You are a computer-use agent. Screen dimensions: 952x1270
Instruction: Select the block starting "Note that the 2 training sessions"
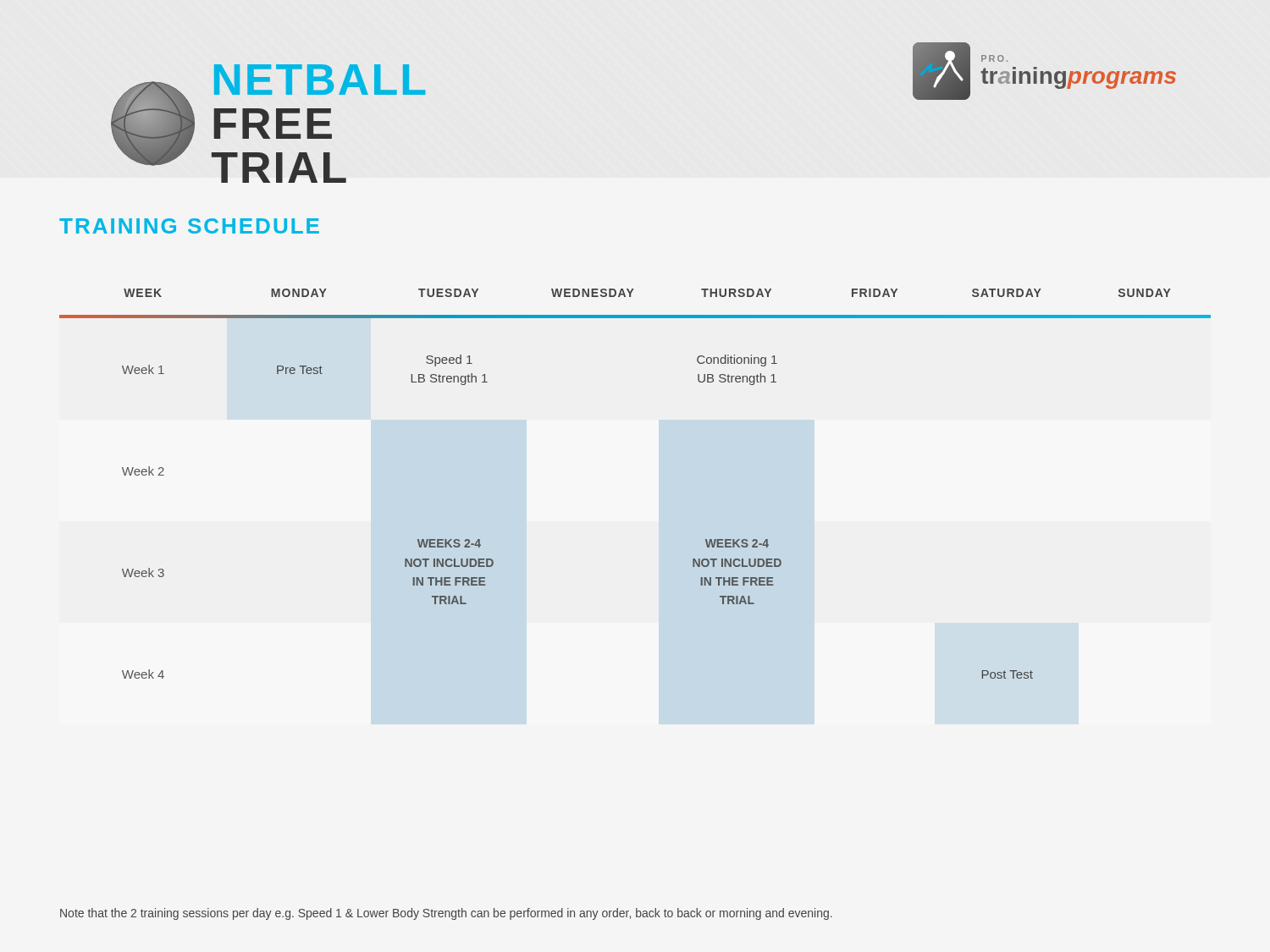[x=446, y=913]
